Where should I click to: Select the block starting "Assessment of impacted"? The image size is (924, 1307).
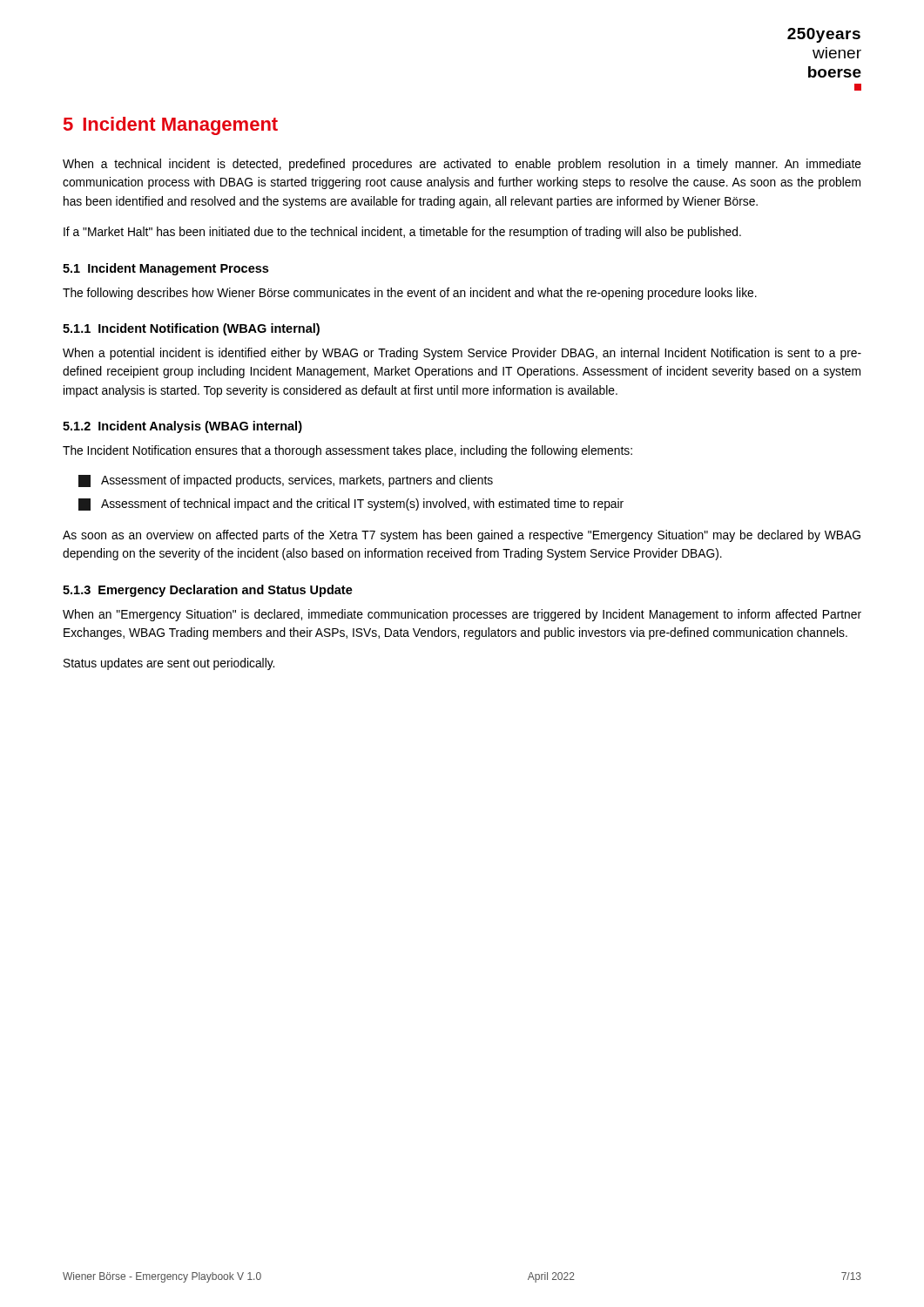(x=286, y=482)
